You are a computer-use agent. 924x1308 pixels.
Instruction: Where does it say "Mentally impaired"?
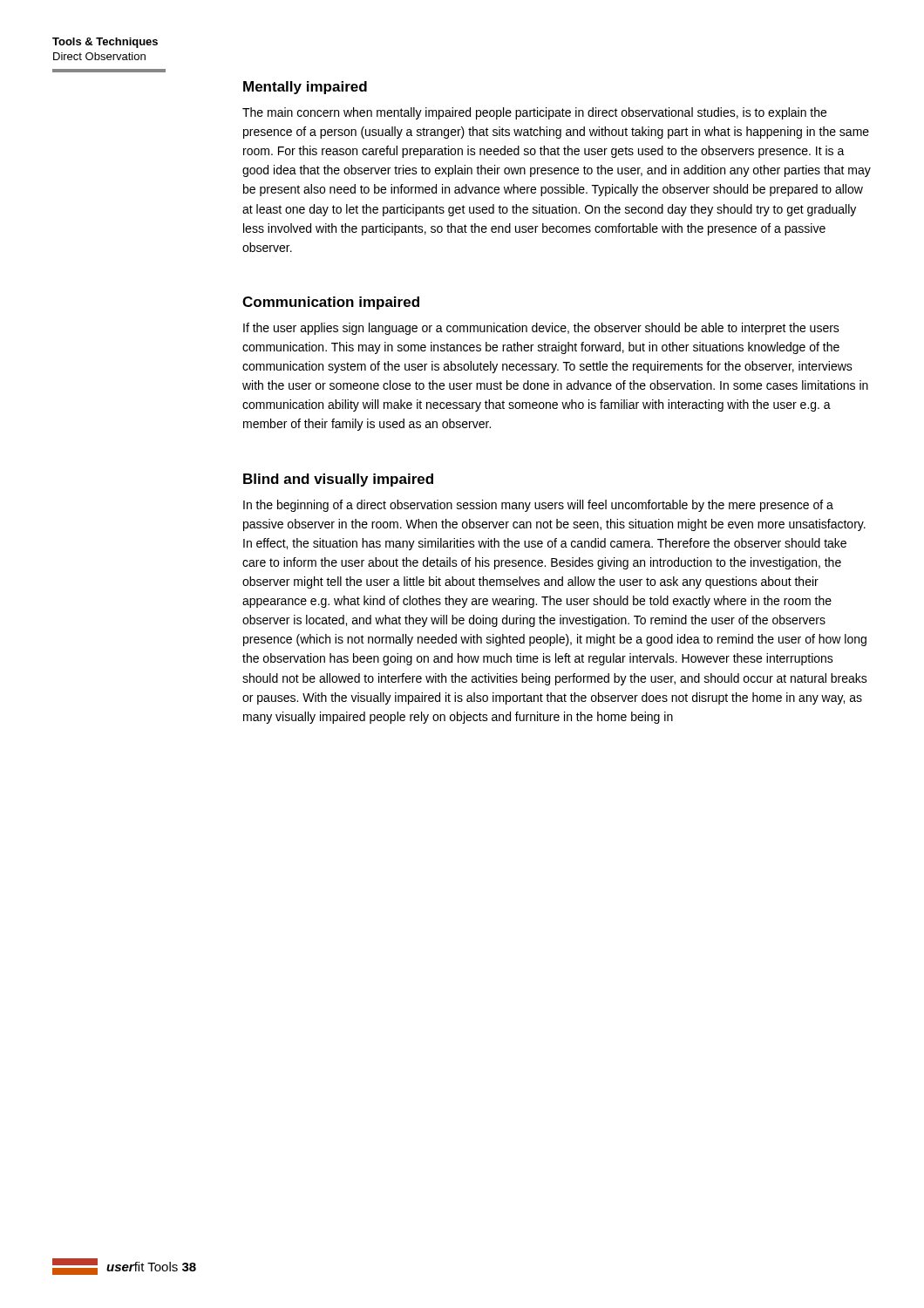pos(305,87)
